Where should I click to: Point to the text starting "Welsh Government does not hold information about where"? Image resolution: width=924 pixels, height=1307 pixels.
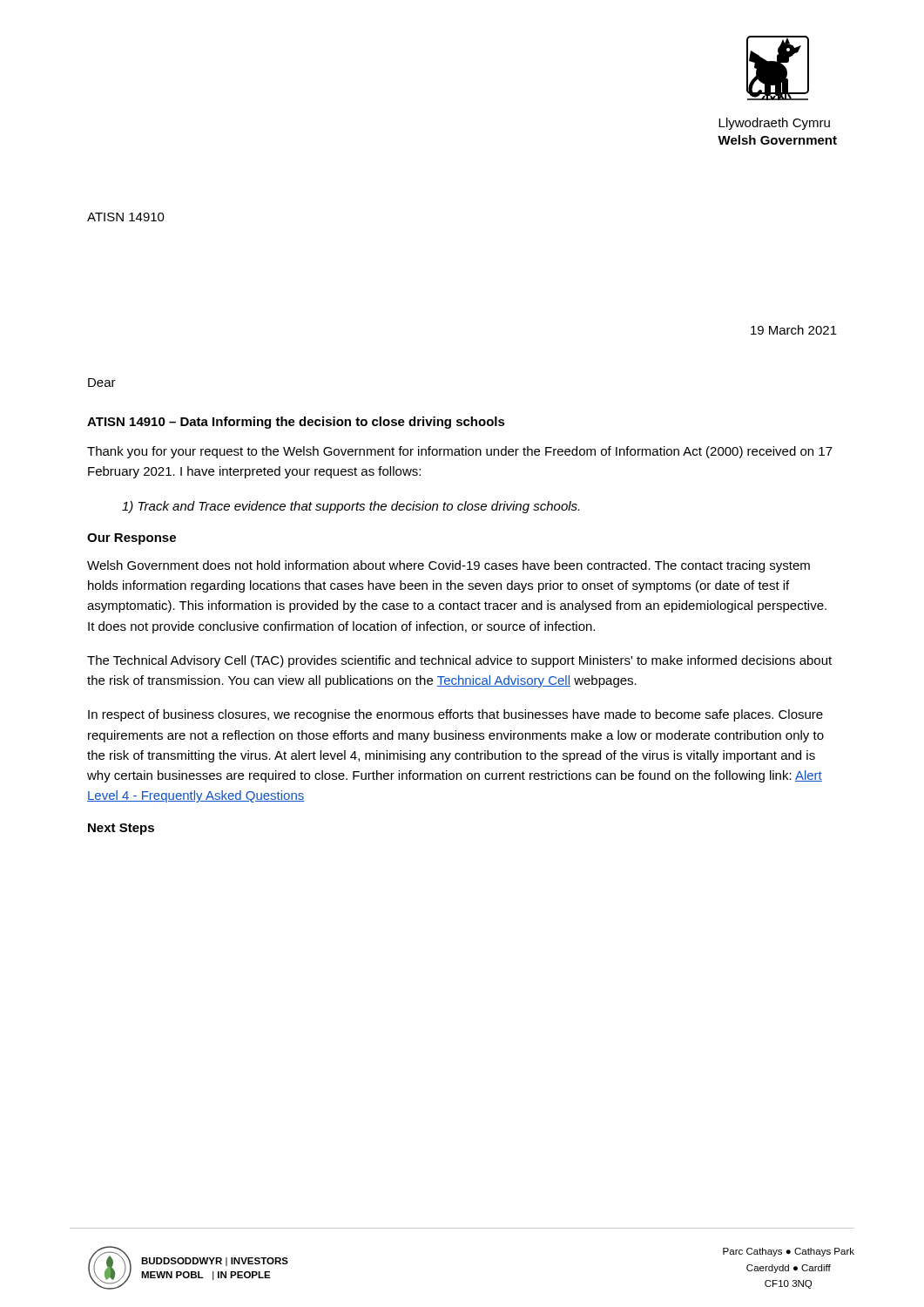(x=457, y=595)
